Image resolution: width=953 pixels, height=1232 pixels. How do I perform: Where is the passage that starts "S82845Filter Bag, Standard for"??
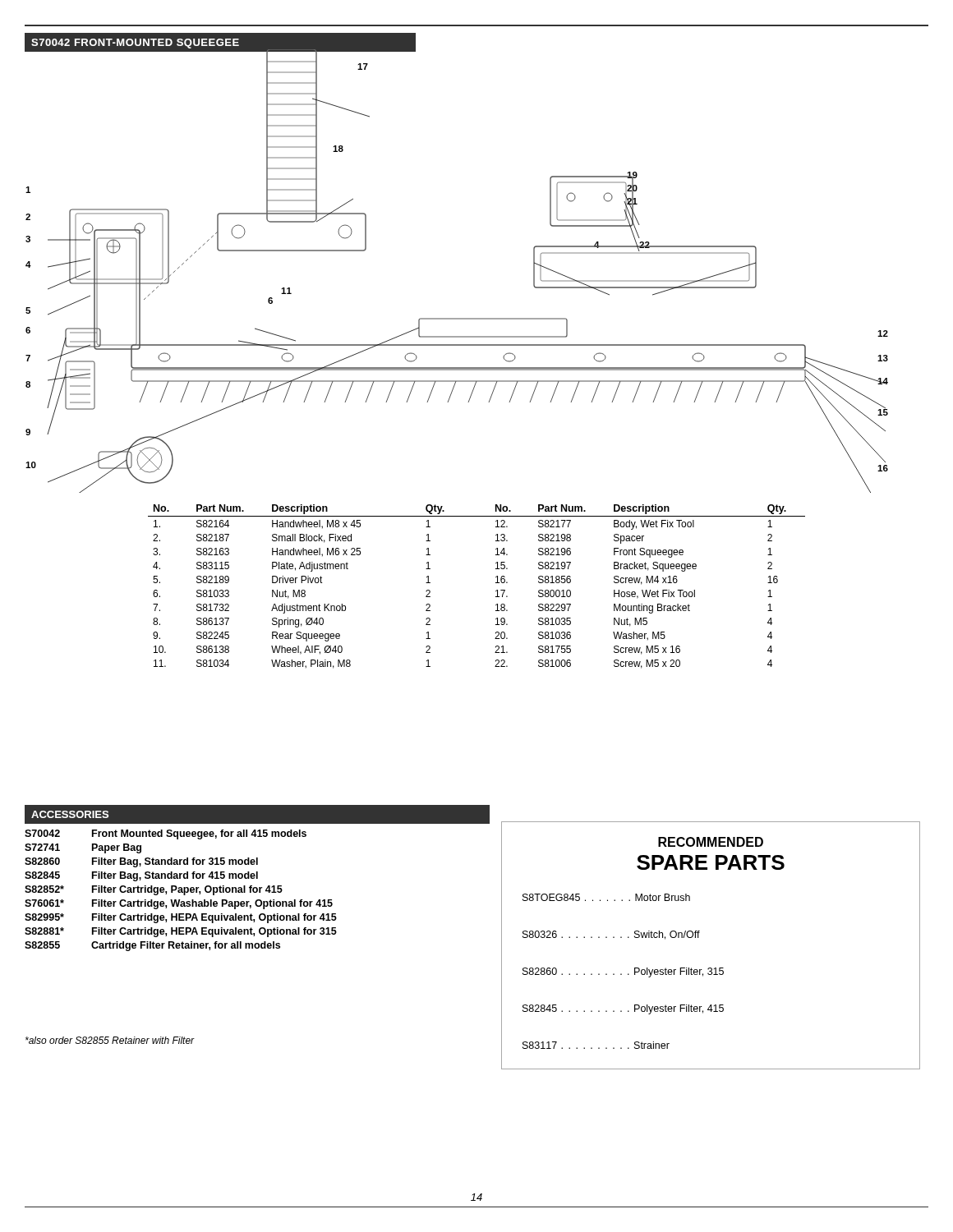142,876
